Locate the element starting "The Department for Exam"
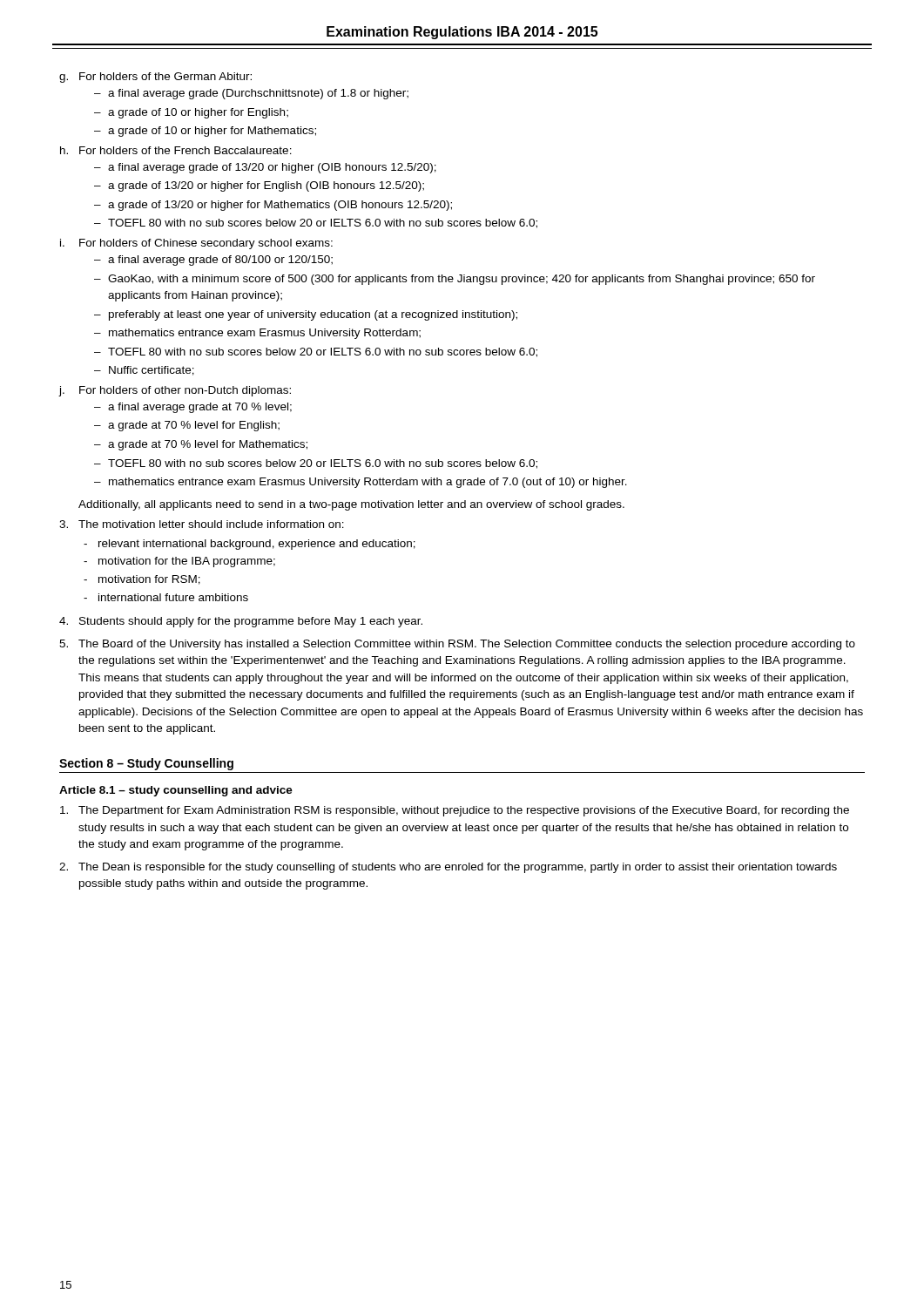924x1307 pixels. click(462, 827)
